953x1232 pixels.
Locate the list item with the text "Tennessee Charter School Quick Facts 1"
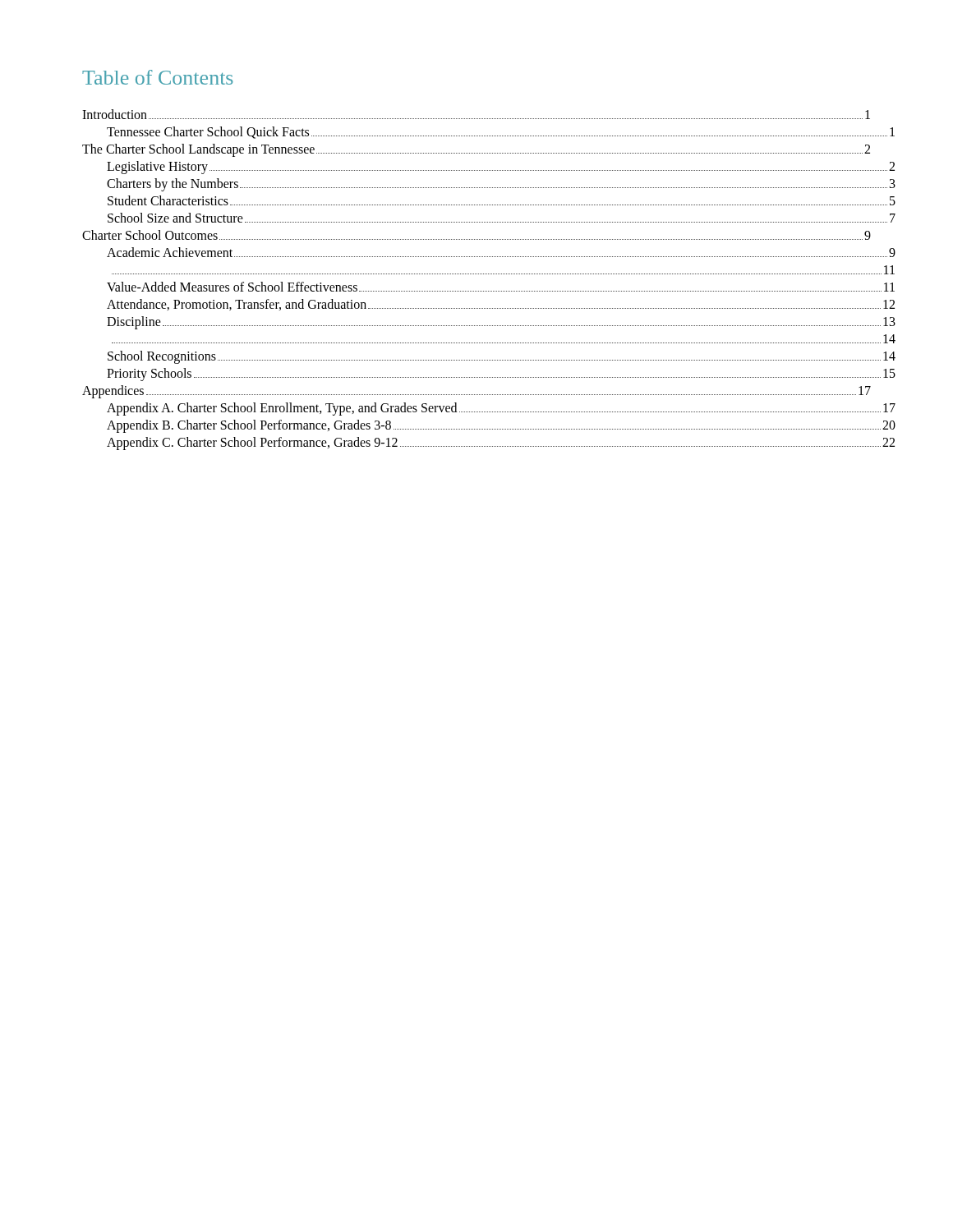click(x=476, y=132)
